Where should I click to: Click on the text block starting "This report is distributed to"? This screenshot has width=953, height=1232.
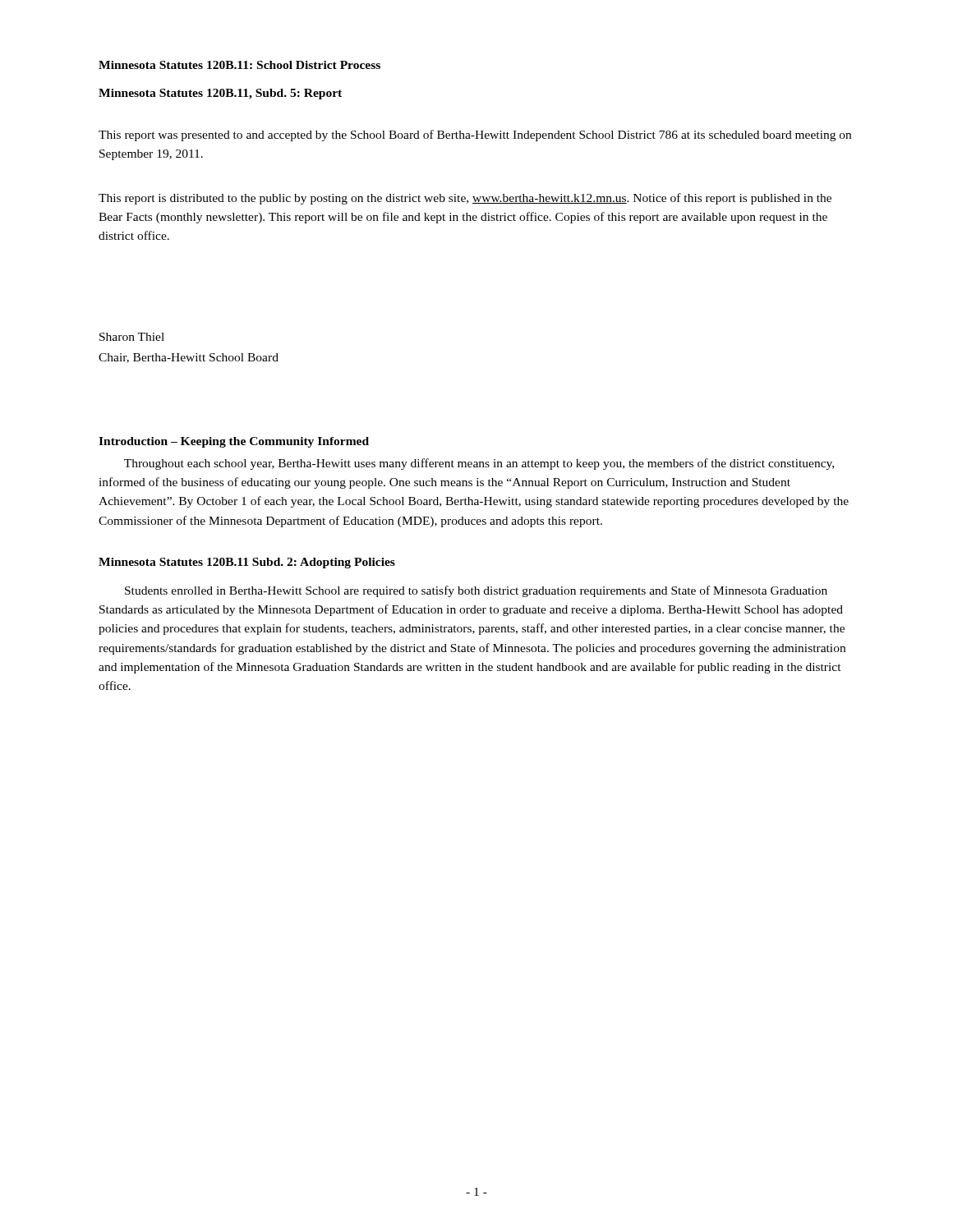(465, 216)
